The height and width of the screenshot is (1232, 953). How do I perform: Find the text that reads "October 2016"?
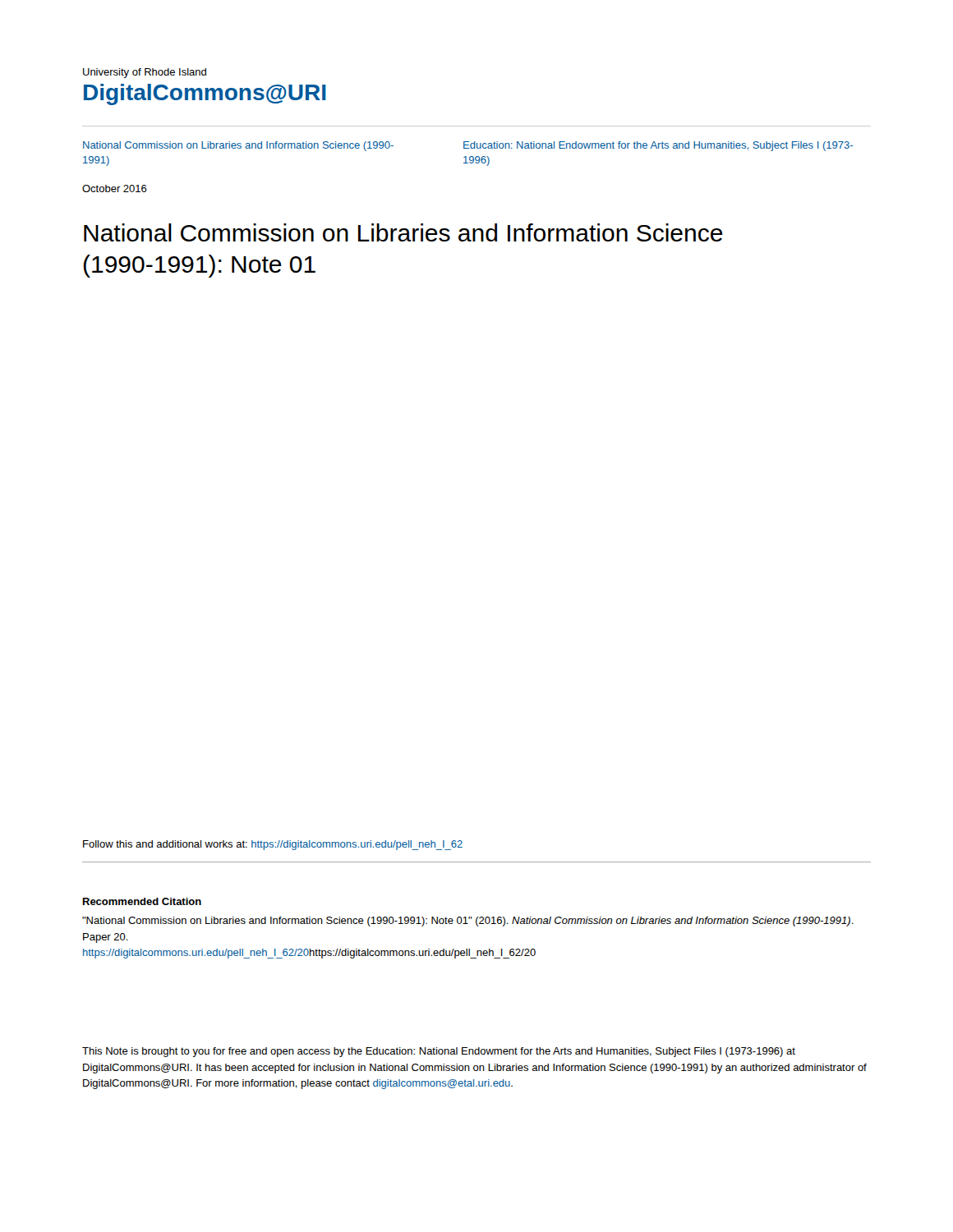click(115, 189)
